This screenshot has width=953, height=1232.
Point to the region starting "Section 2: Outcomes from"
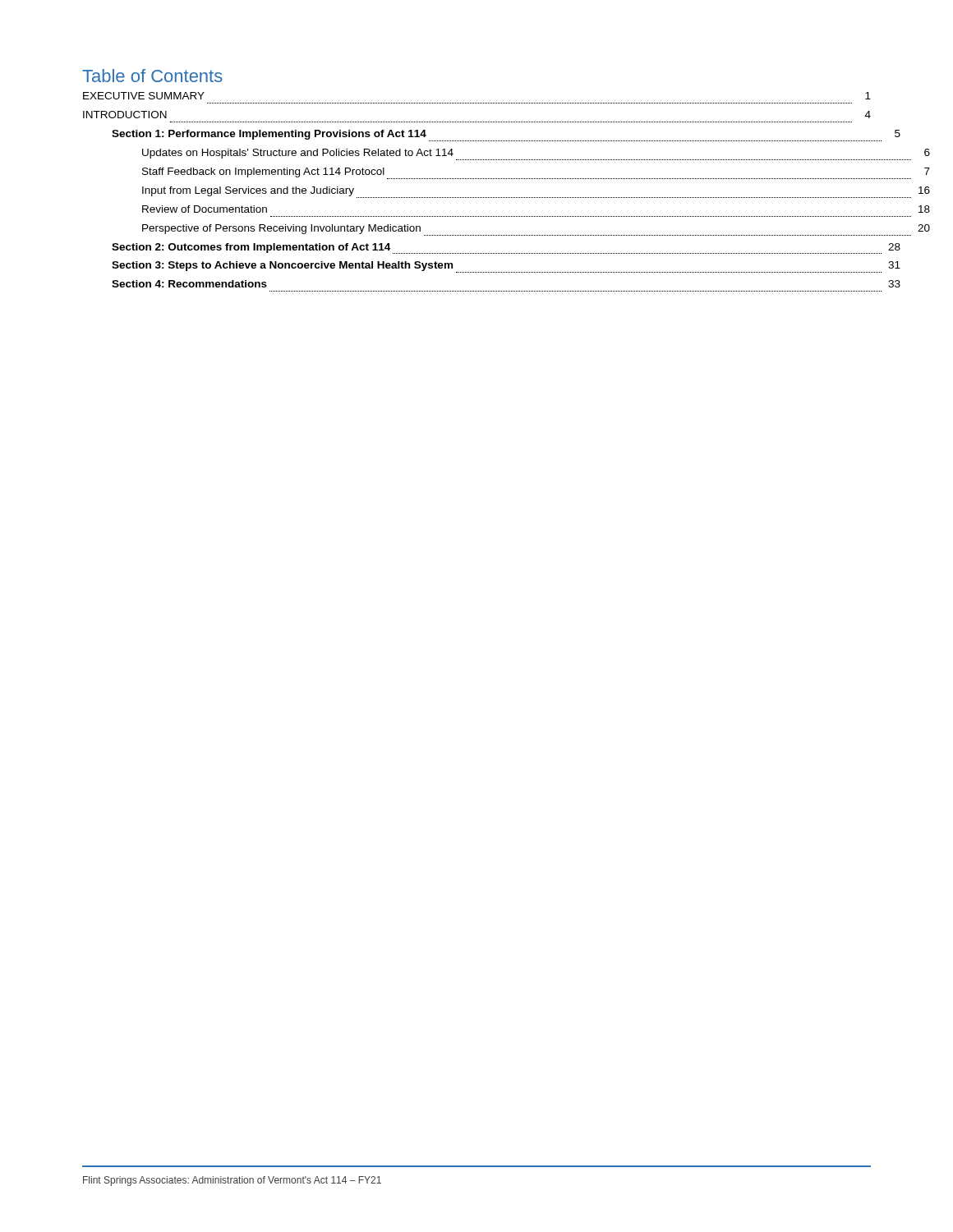[x=476, y=247]
